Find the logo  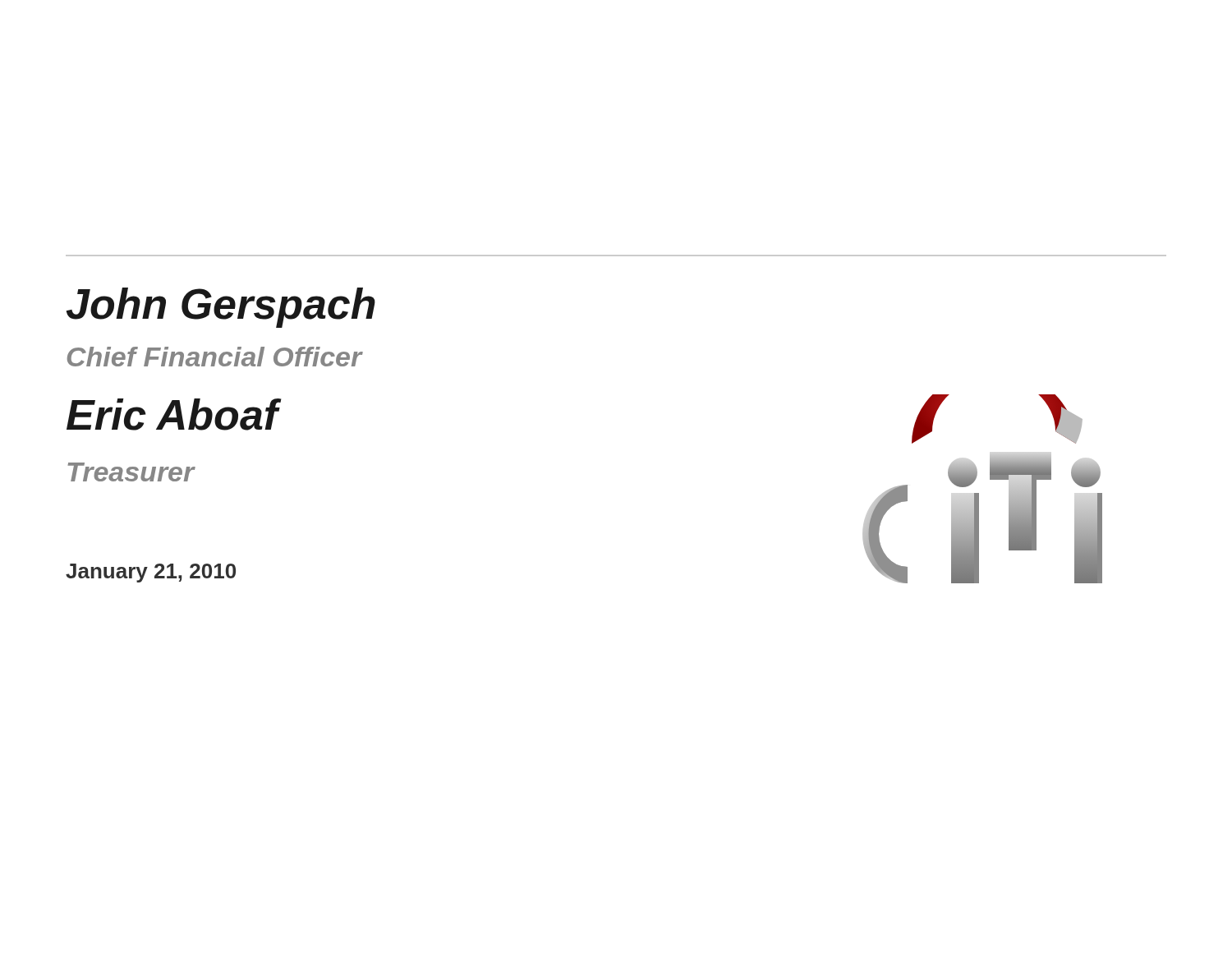[994, 509]
